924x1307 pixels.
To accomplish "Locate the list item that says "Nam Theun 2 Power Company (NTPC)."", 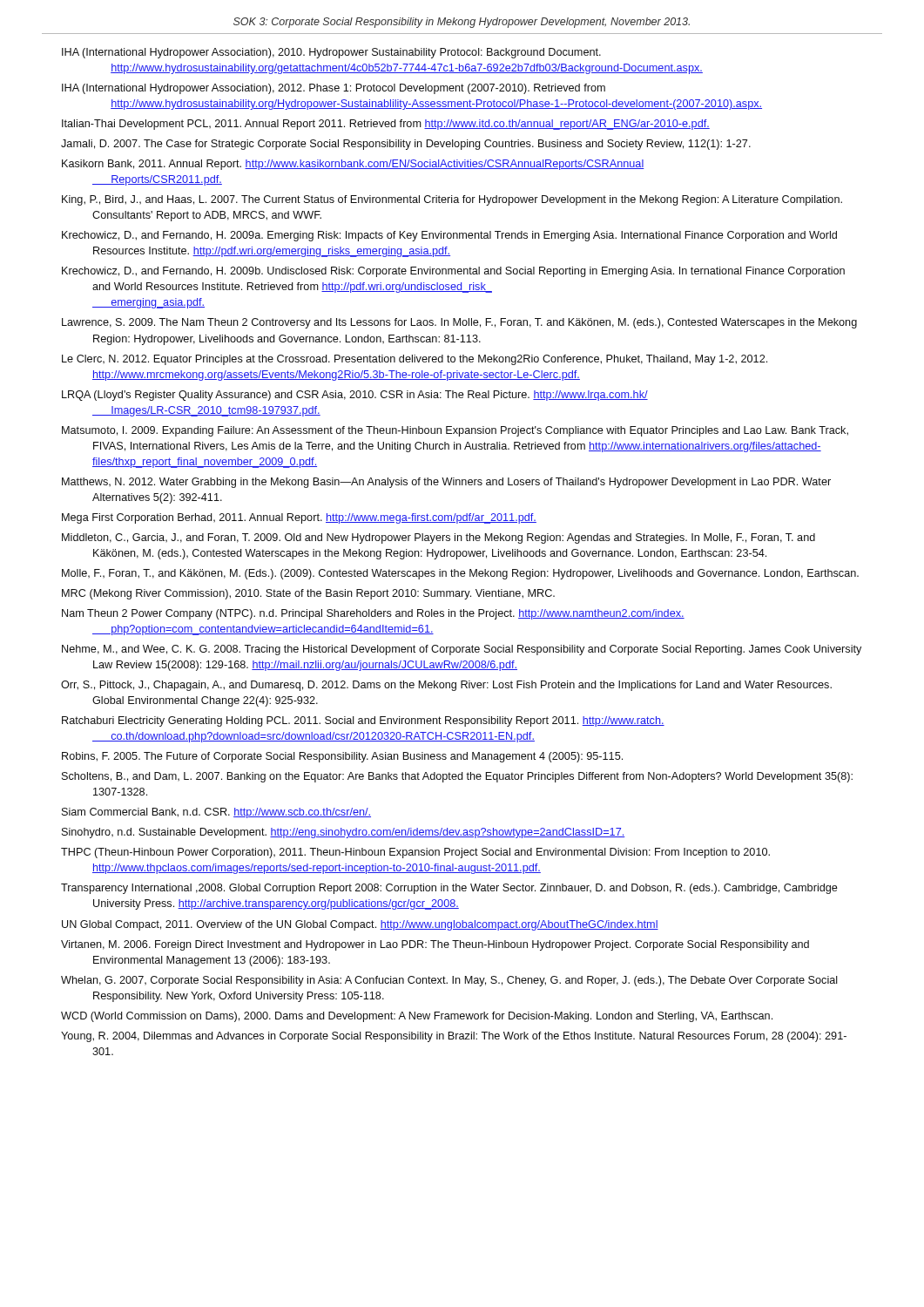I will [x=373, y=621].
